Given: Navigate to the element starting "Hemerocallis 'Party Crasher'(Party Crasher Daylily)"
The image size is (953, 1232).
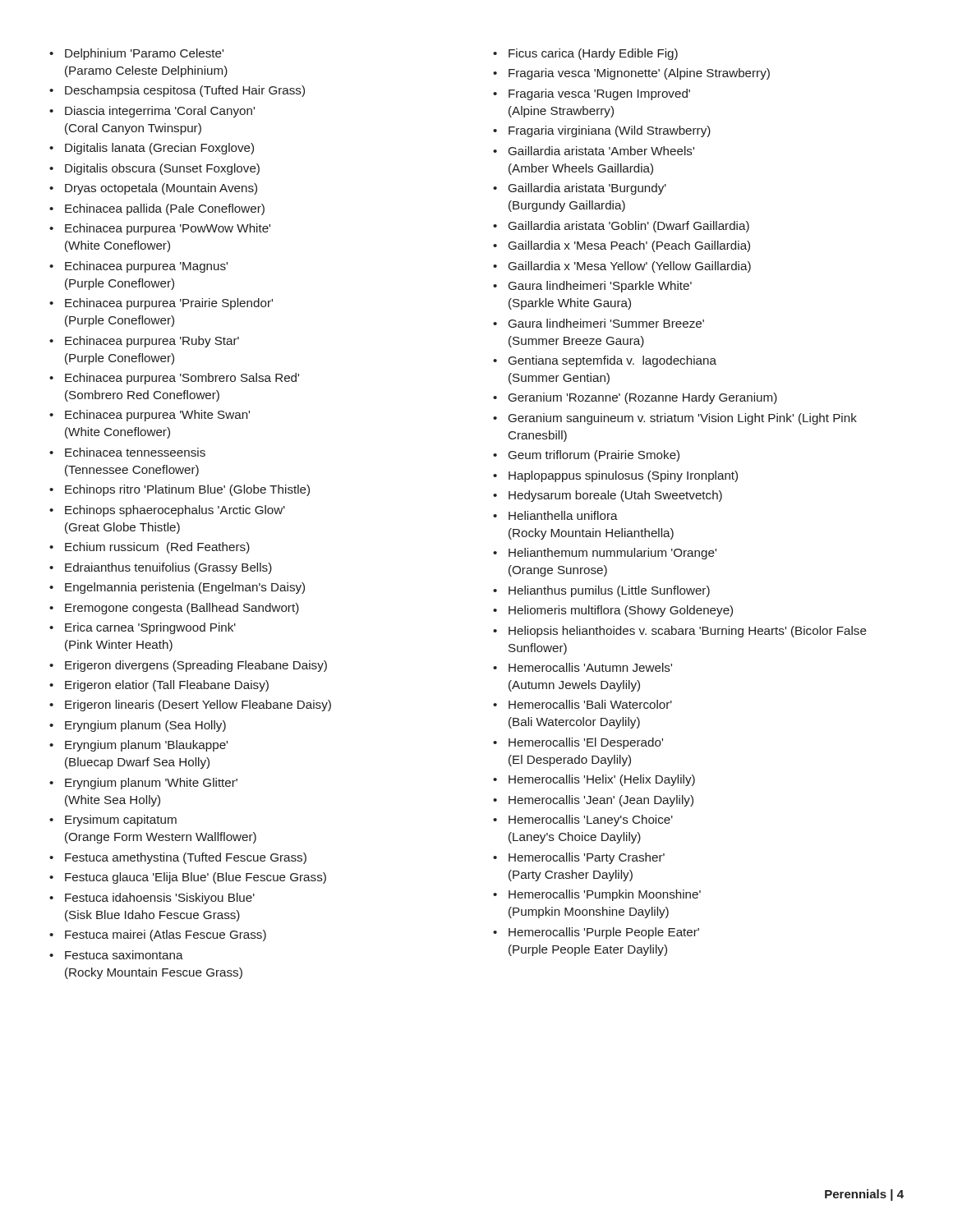Looking at the screenshot, I should click(586, 865).
